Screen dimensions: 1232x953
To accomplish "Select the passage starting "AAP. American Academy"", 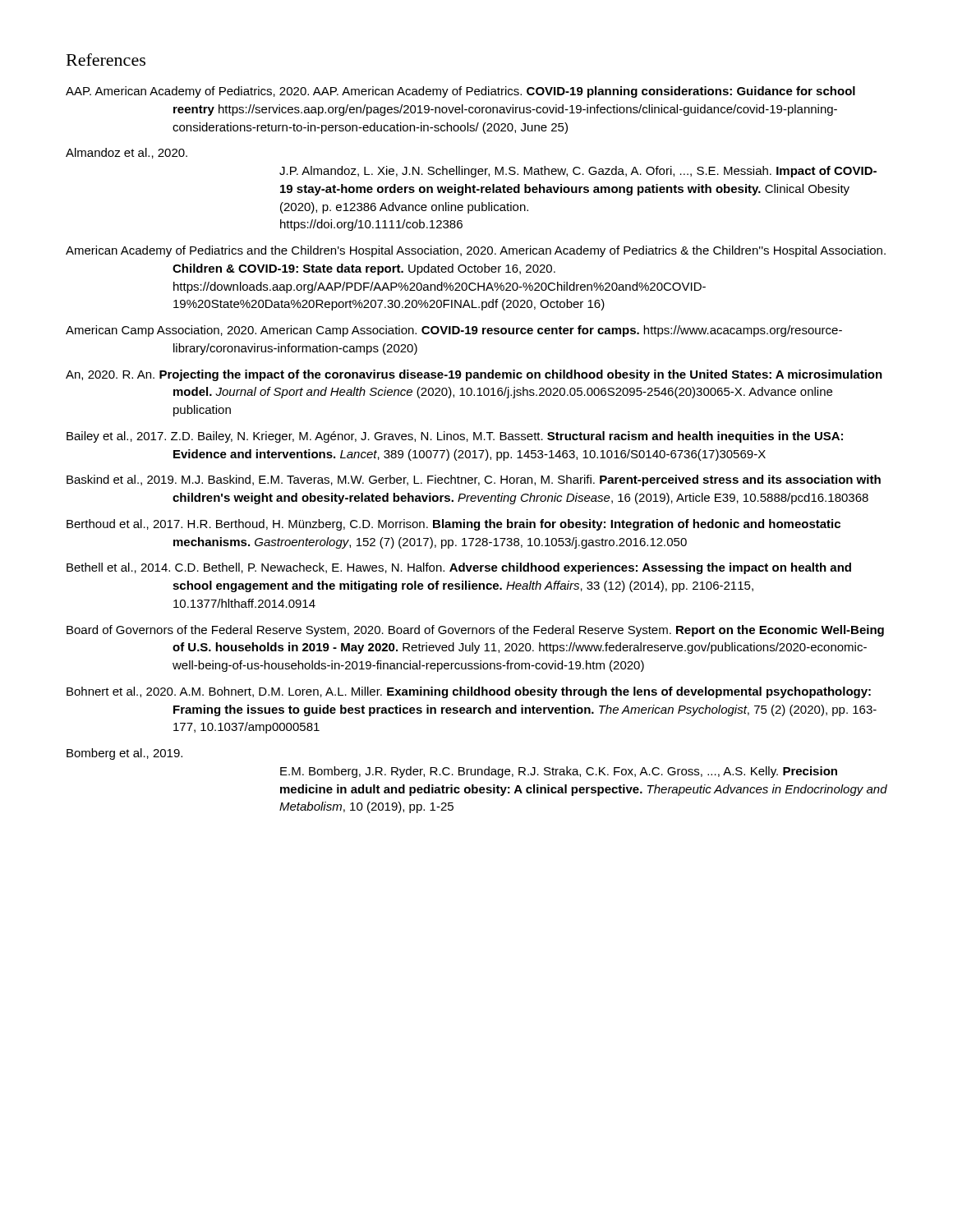I will (x=461, y=109).
